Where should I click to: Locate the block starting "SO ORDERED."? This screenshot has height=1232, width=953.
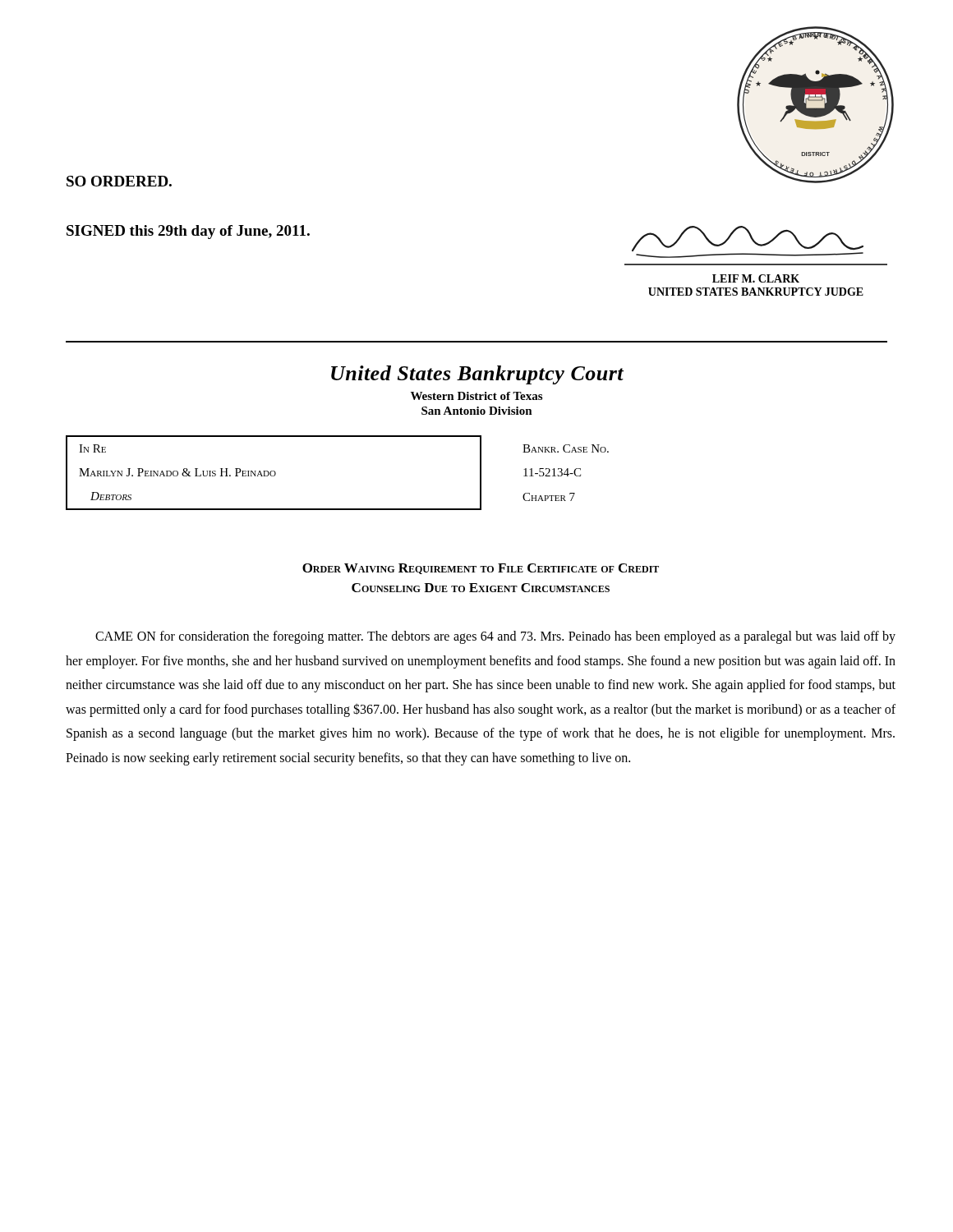tap(119, 181)
